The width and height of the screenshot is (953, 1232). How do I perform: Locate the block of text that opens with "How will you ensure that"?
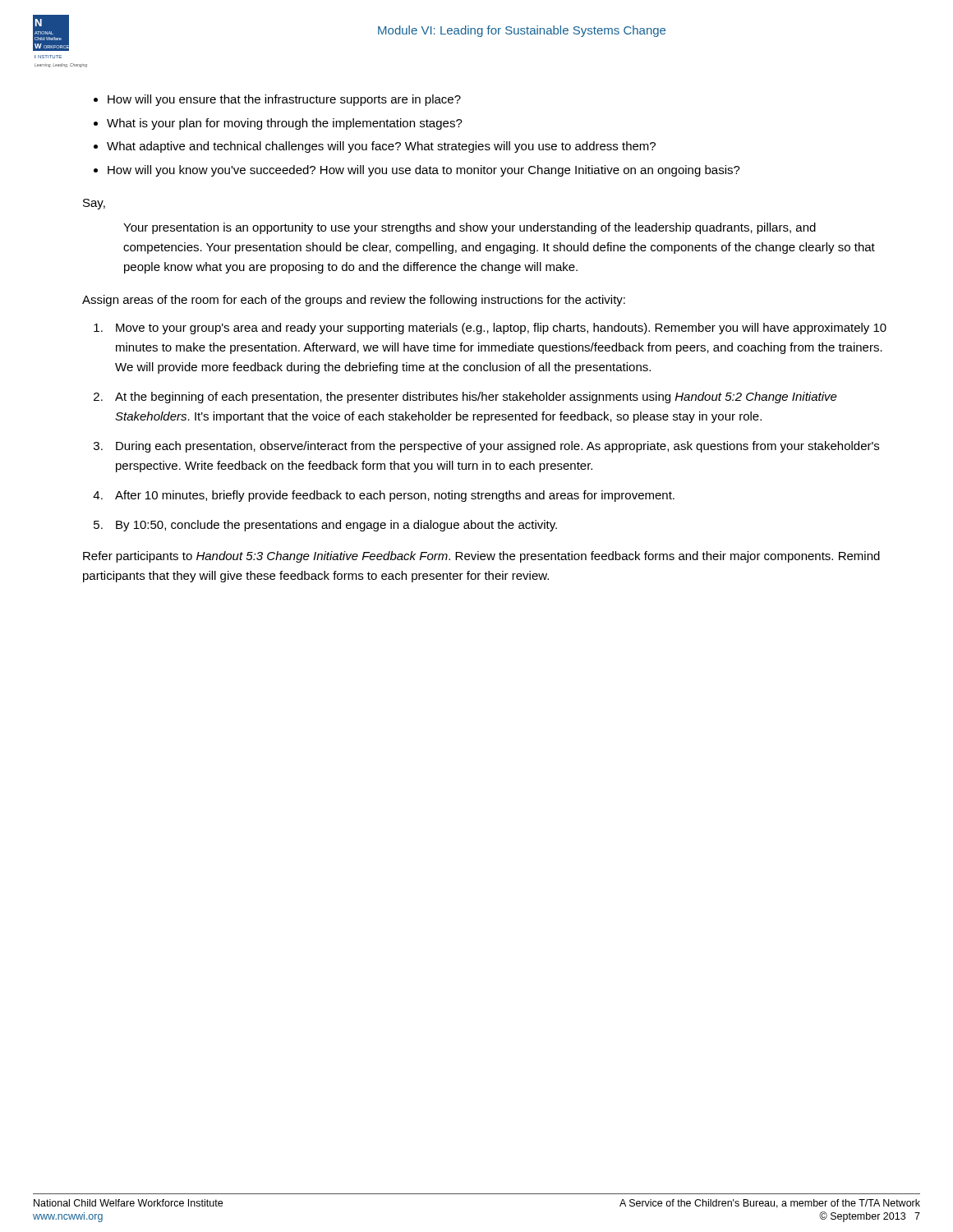point(485,135)
